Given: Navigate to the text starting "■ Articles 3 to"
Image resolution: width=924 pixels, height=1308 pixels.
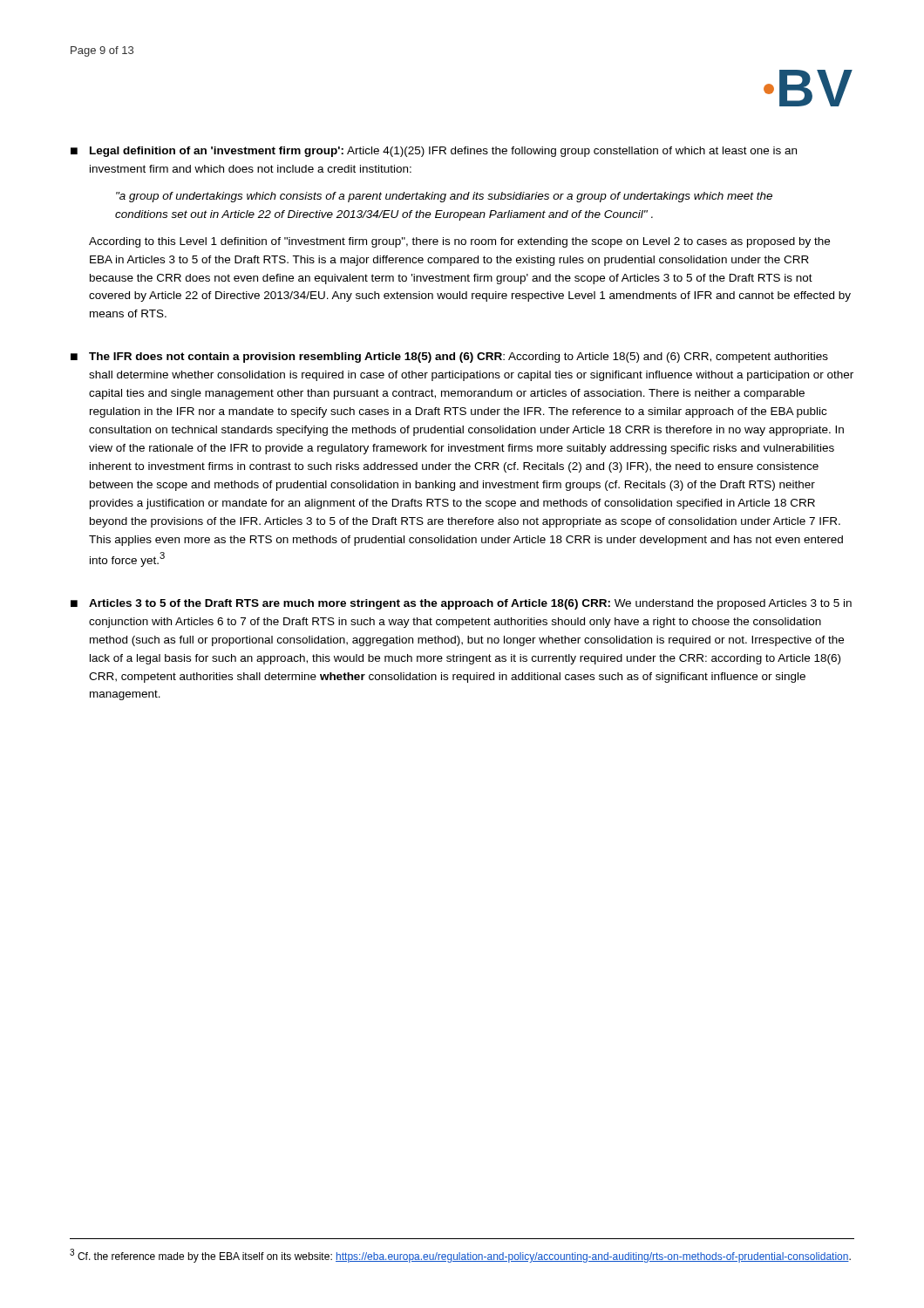Looking at the screenshot, I should pos(462,653).
